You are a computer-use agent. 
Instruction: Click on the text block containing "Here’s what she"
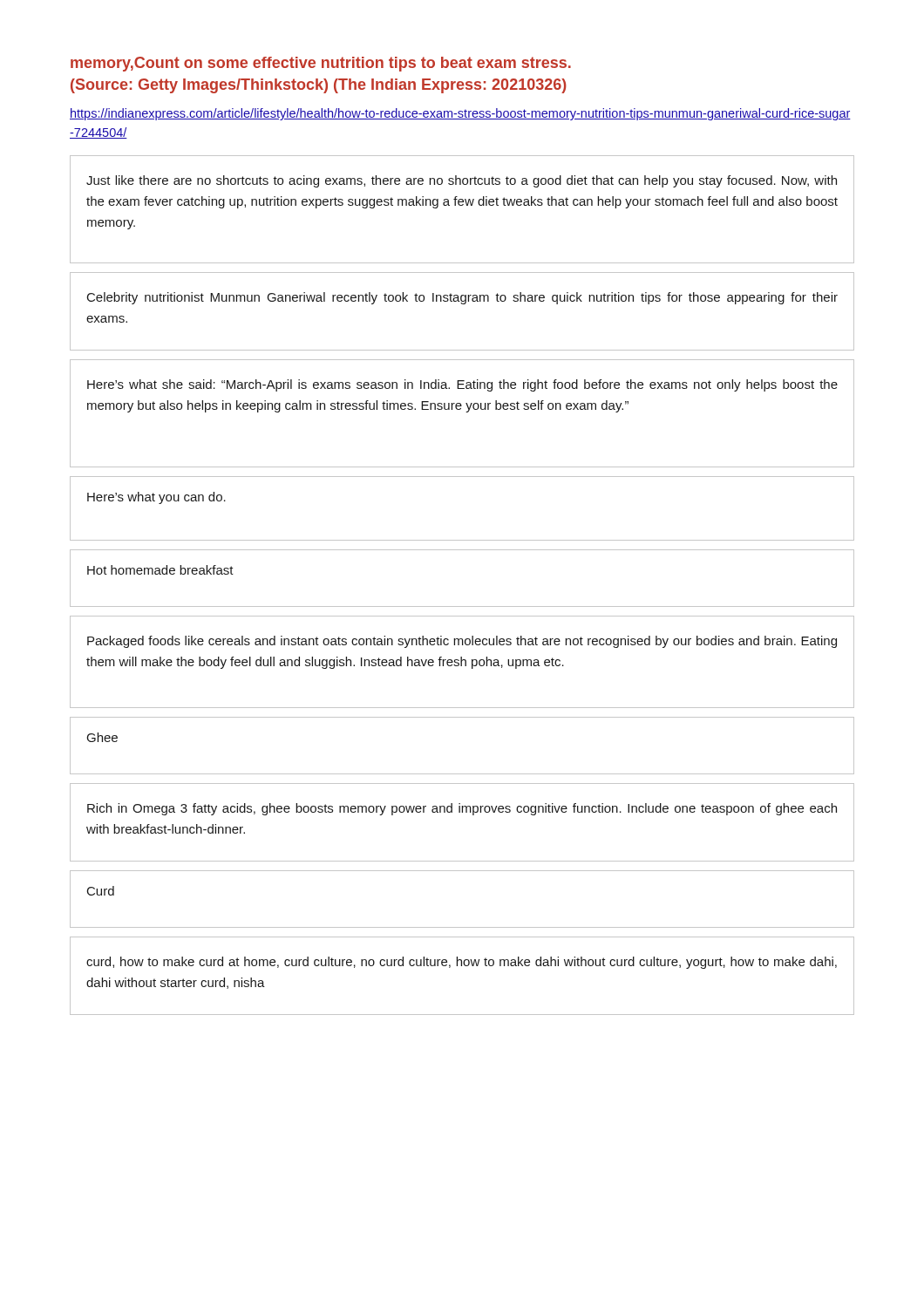[462, 395]
